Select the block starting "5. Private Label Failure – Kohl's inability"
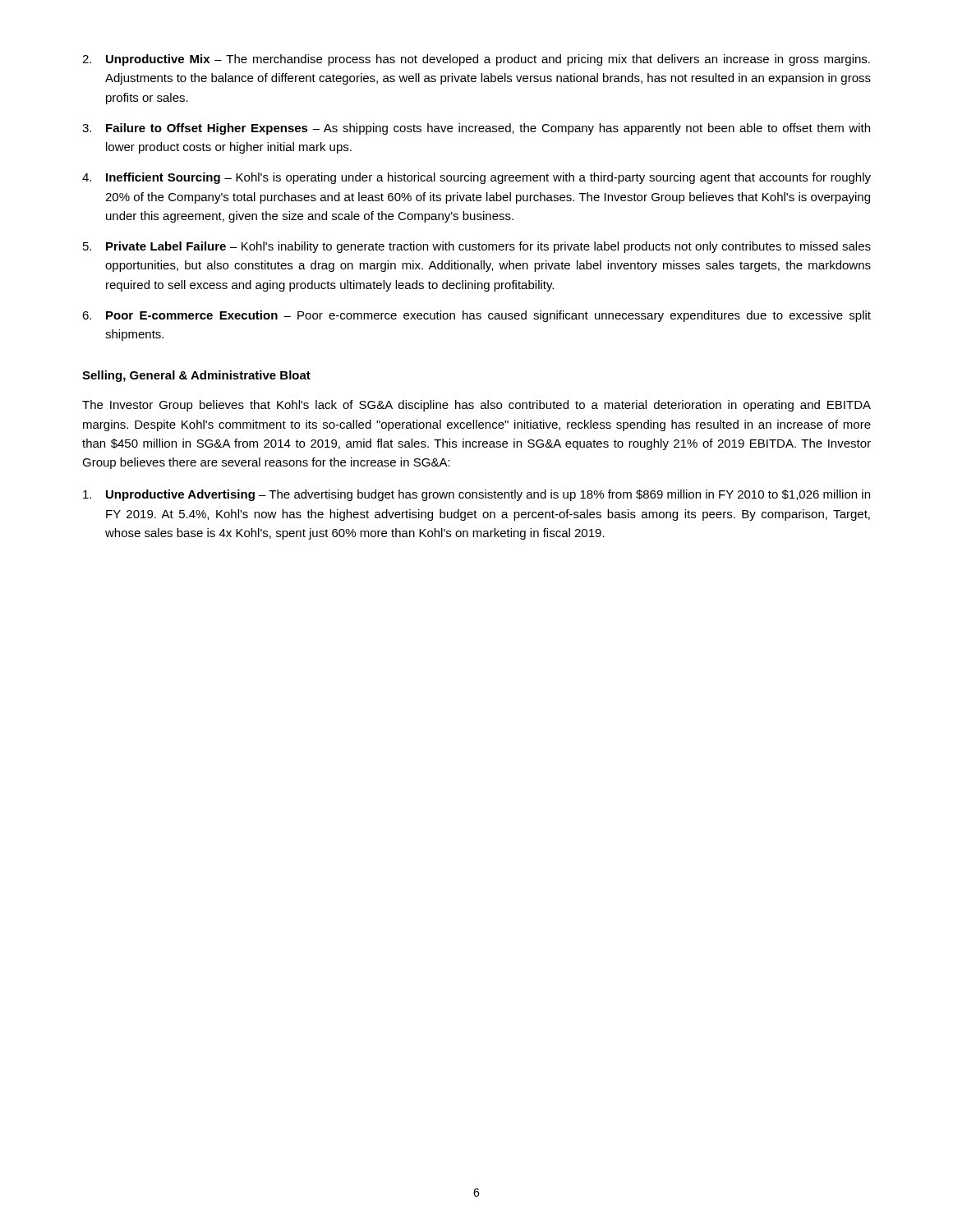Viewport: 953px width, 1232px height. (476, 265)
